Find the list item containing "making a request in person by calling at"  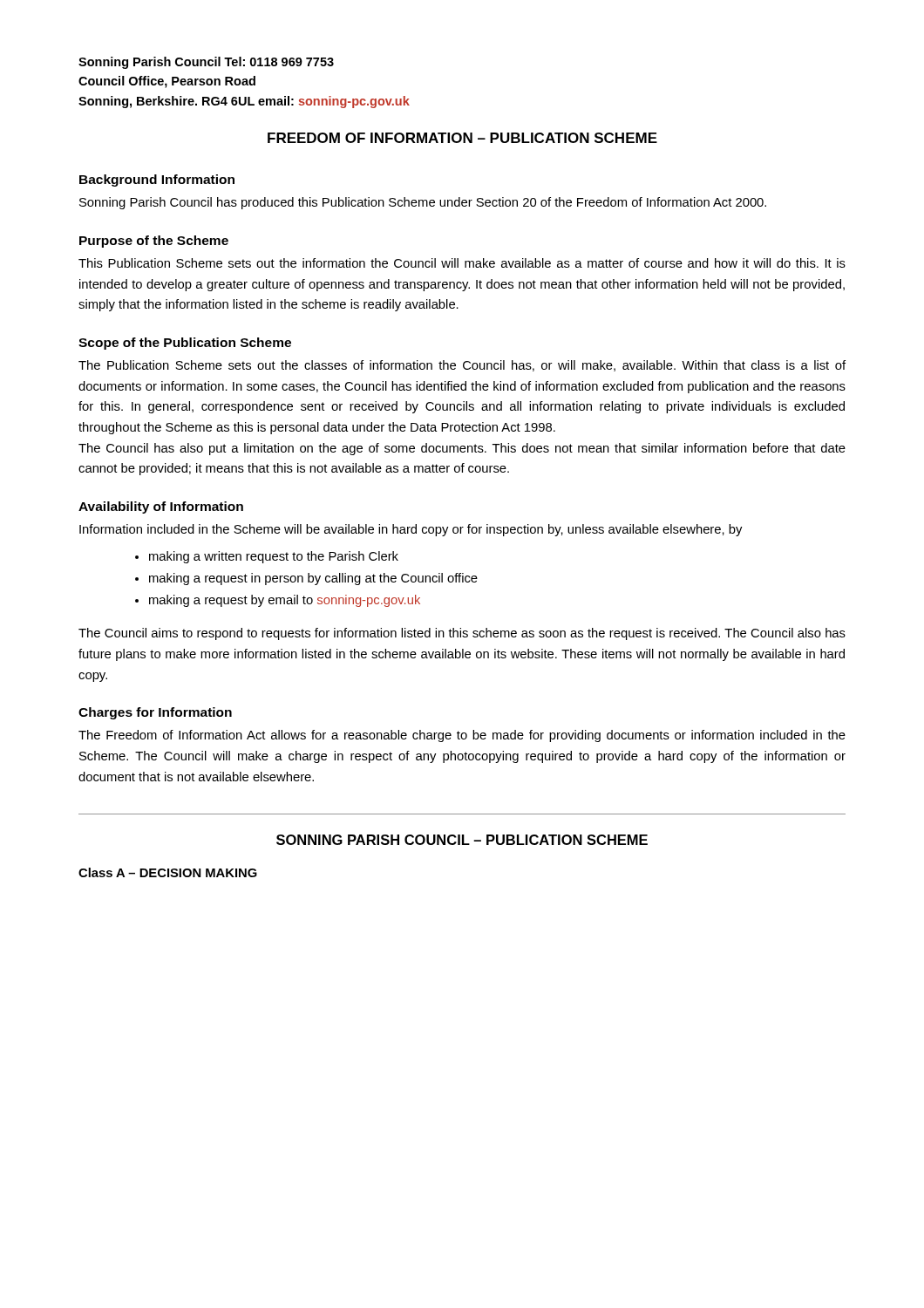[313, 578]
